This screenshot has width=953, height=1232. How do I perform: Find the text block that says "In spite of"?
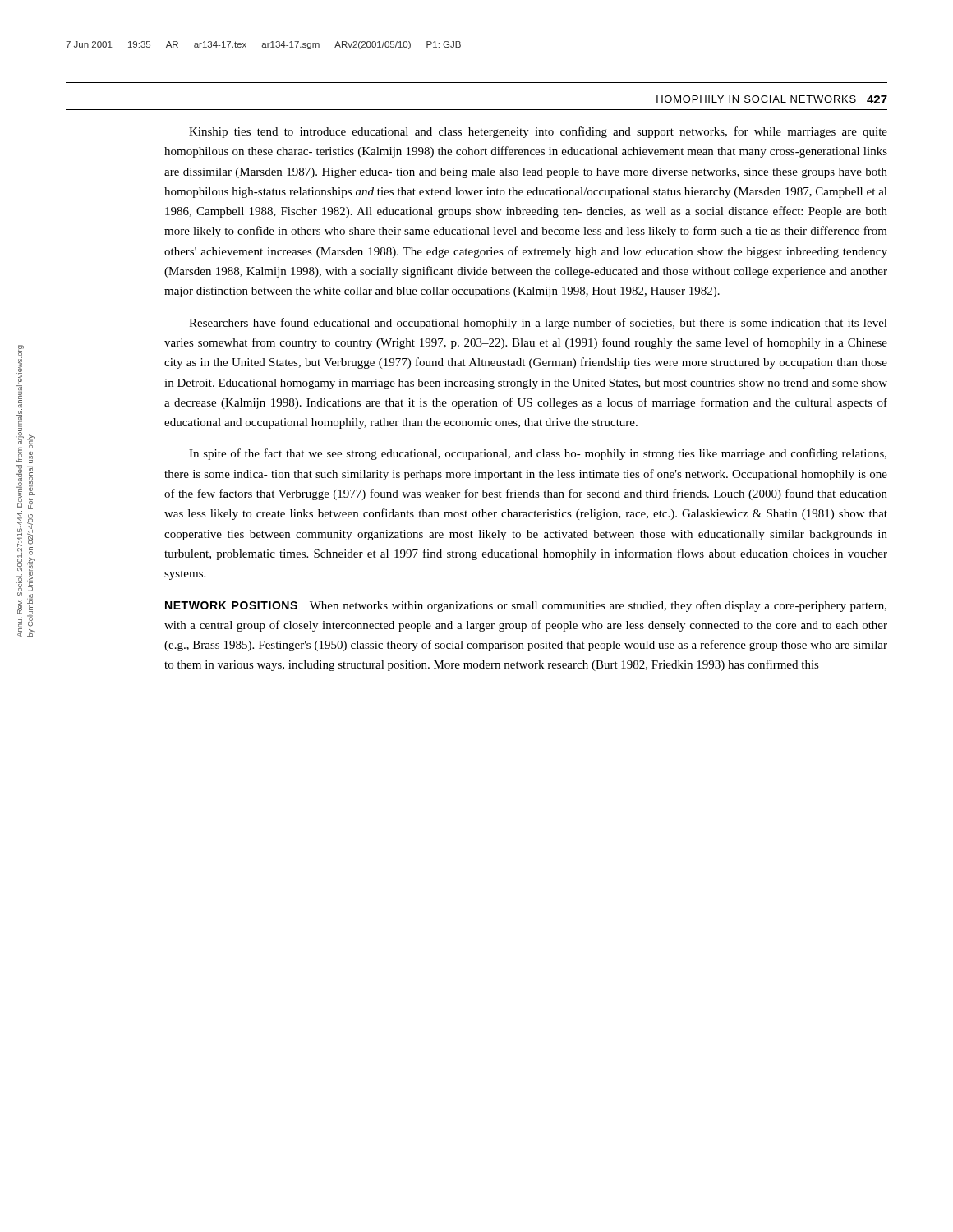(526, 514)
